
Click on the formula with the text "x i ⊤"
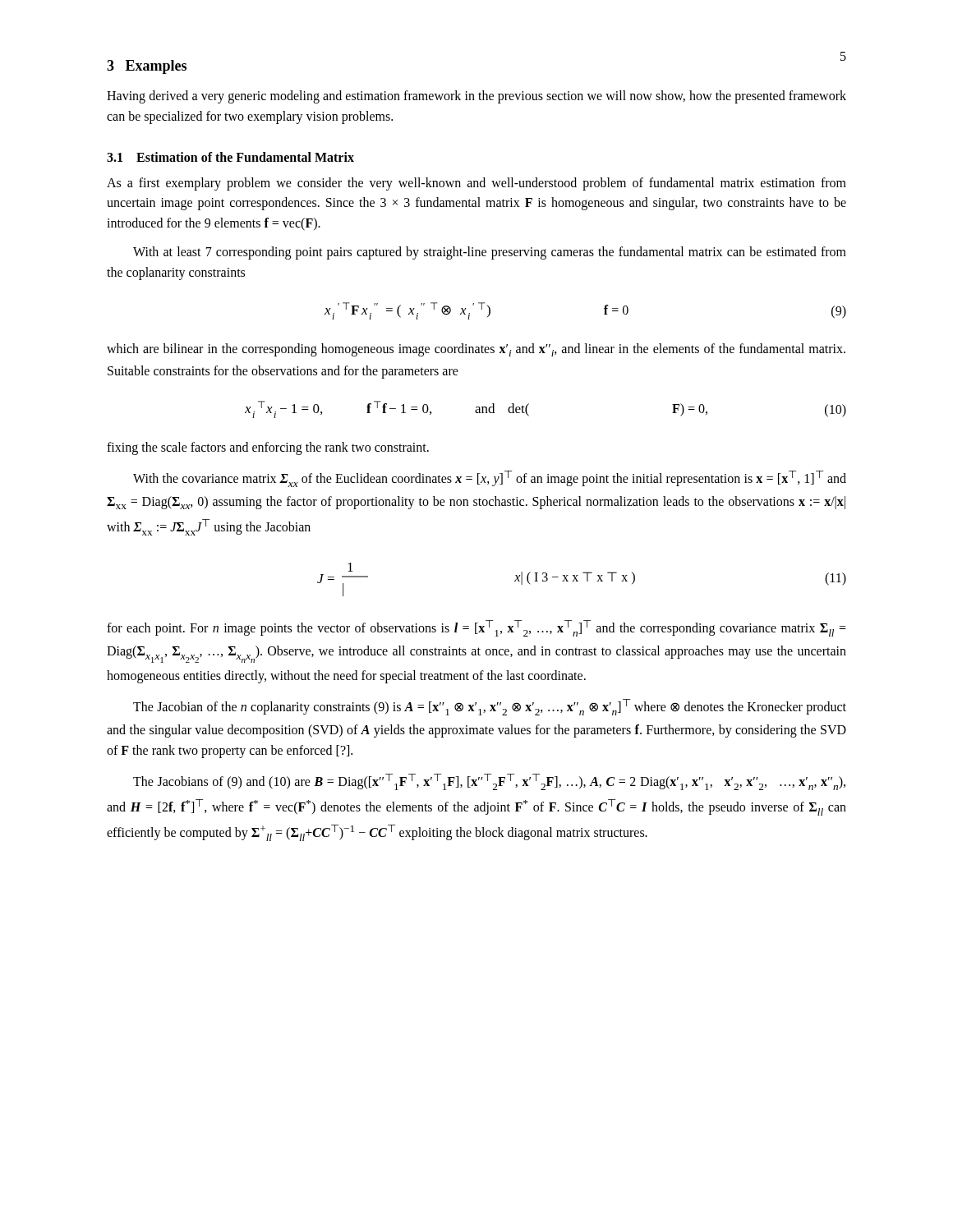tap(294, 409)
